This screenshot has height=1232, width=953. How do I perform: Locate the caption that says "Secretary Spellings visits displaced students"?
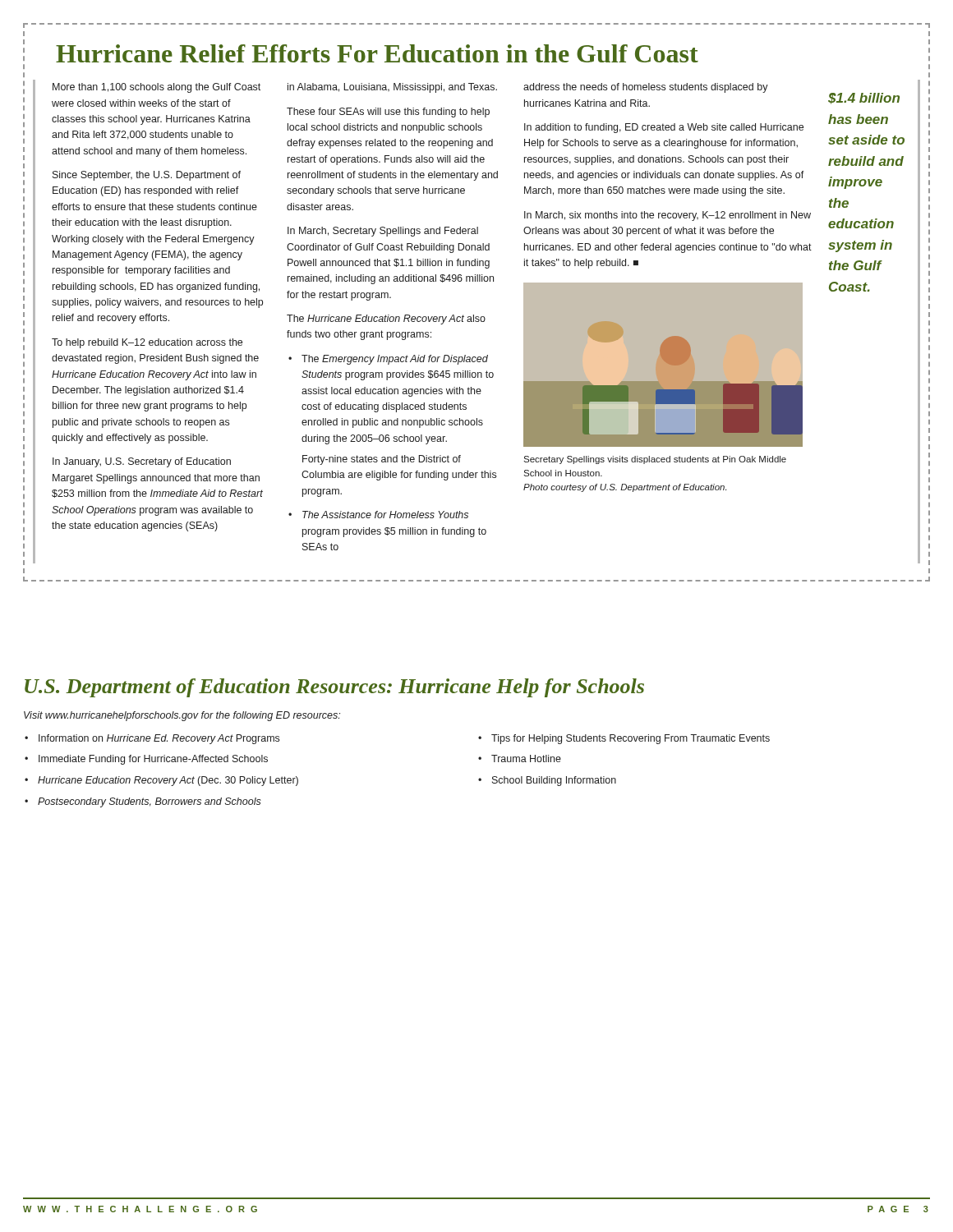tap(655, 473)
